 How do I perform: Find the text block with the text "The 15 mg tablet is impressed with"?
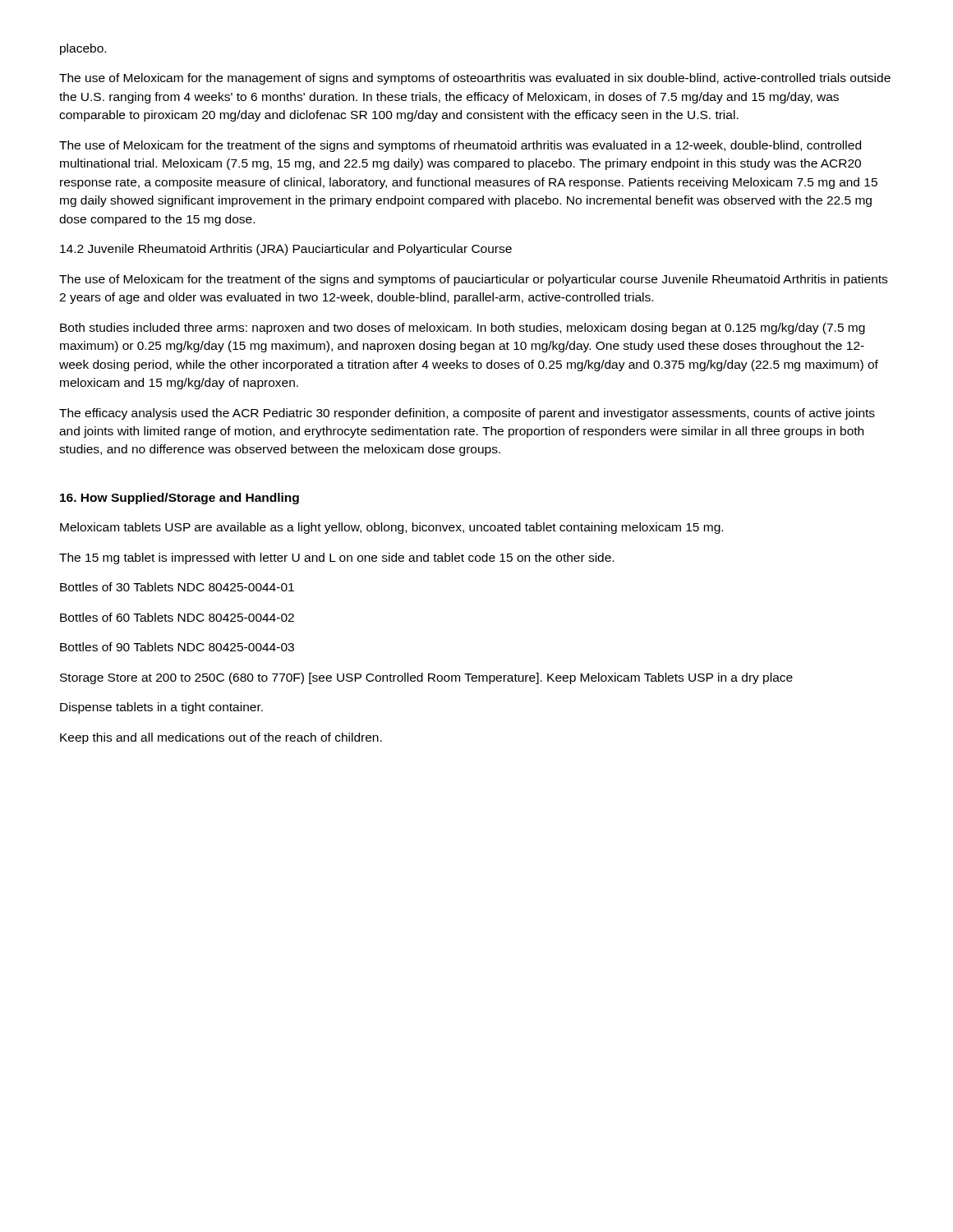click(337, 557)
